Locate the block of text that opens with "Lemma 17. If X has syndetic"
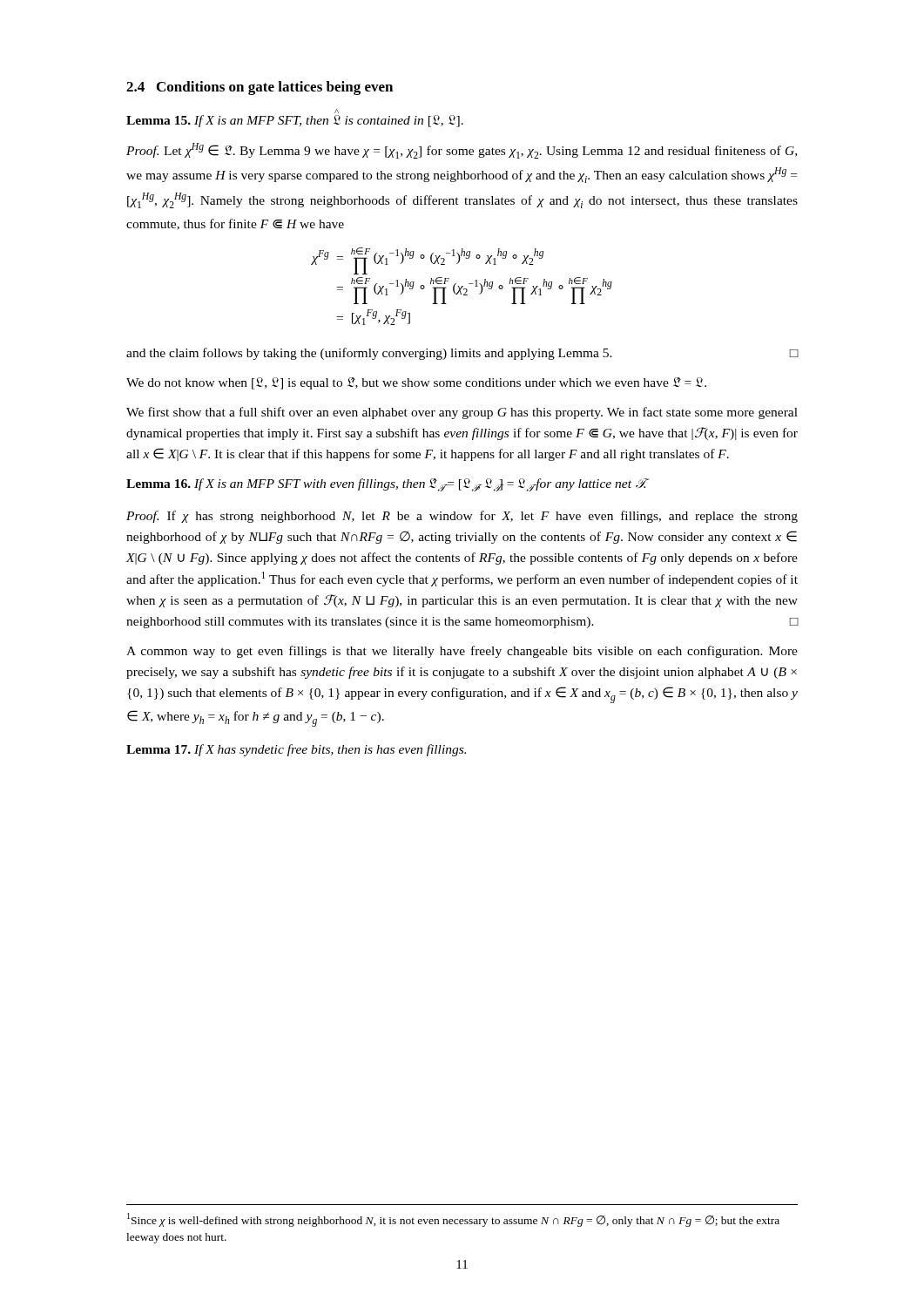The image size is (924, 1307). [297, 748]
